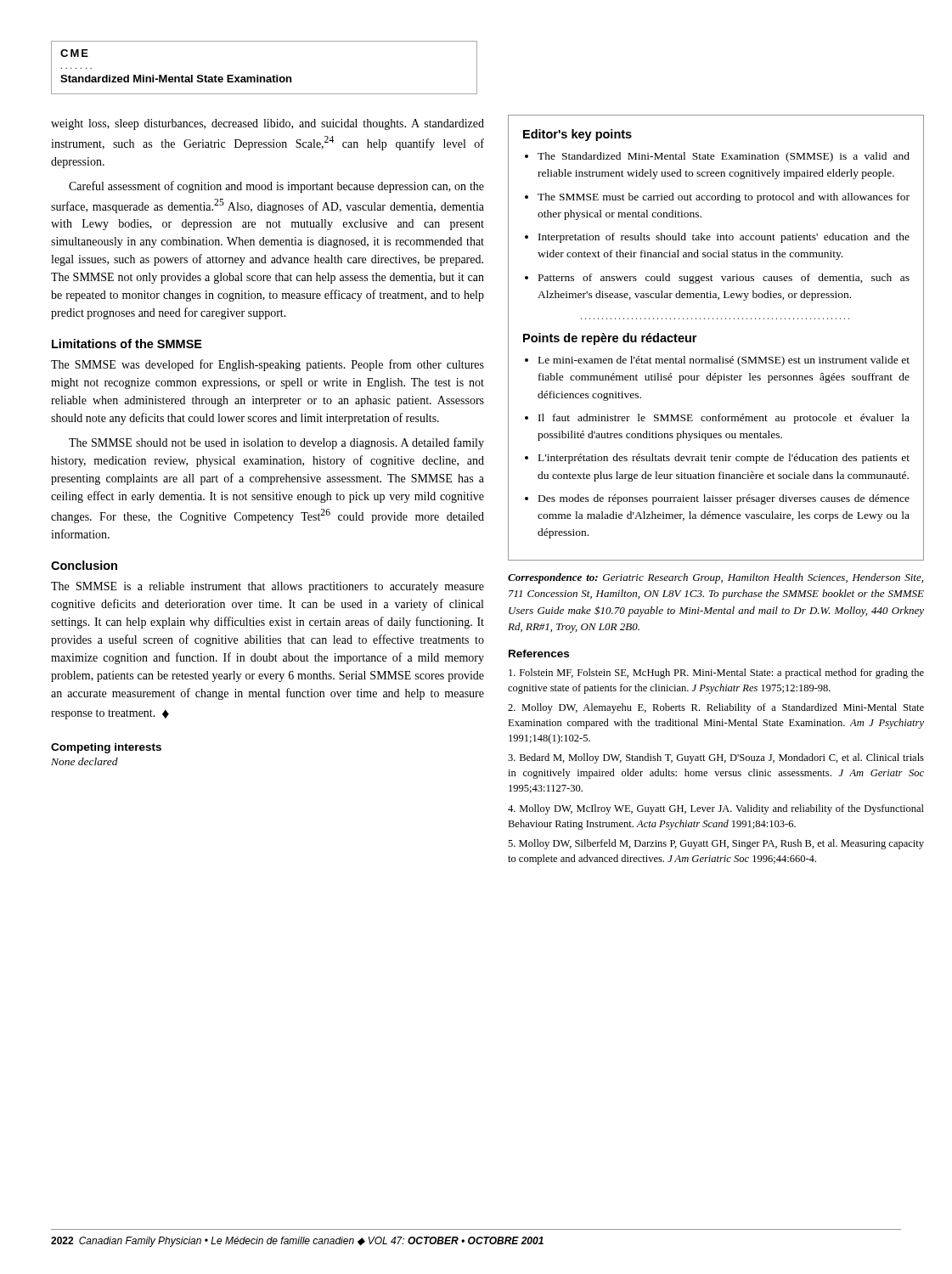Find the list item that says "Interpretation of results should take into account patients'"

(x=724, y=245)
